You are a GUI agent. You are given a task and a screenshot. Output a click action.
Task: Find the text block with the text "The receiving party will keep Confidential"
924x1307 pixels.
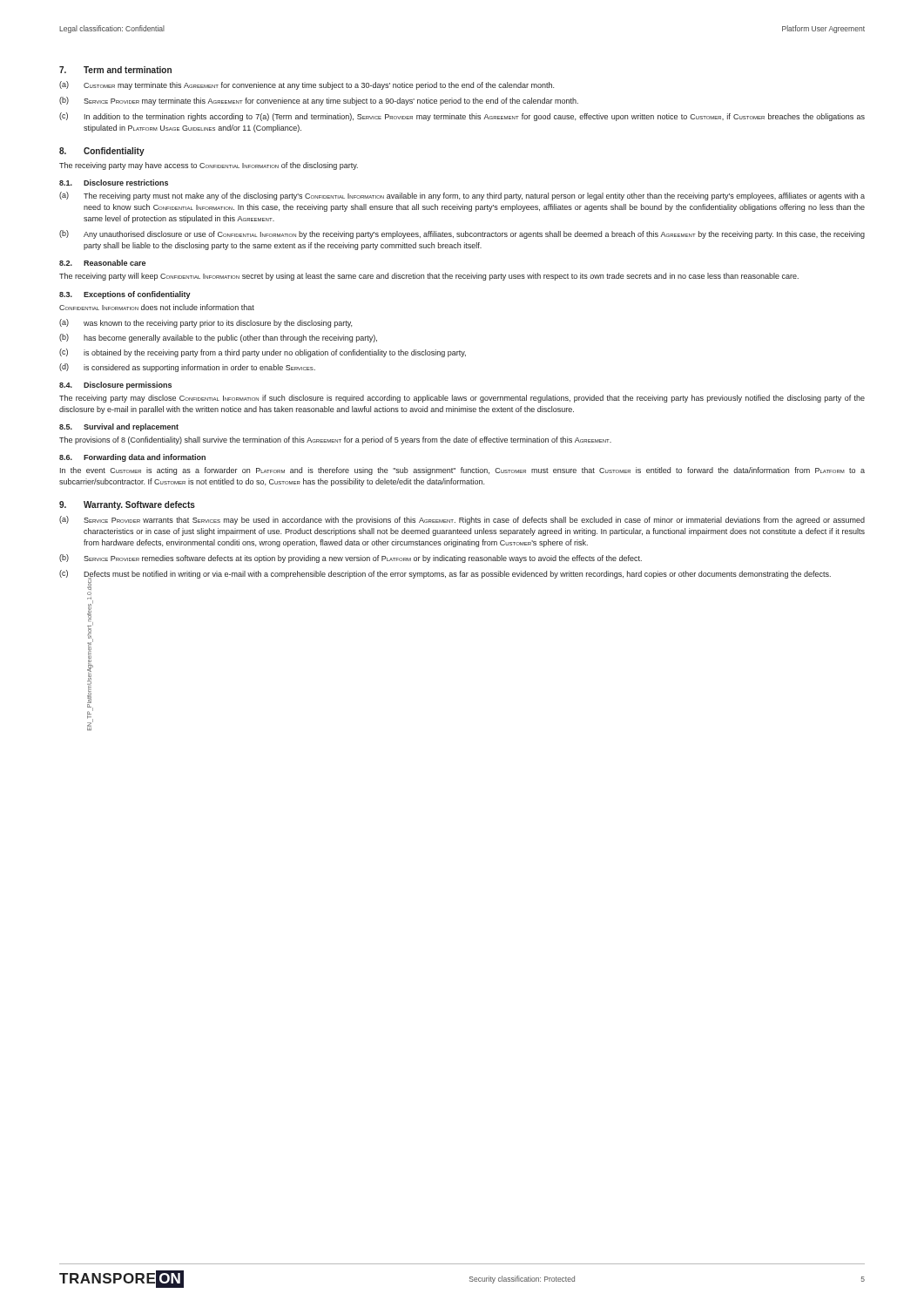[429, 277]
